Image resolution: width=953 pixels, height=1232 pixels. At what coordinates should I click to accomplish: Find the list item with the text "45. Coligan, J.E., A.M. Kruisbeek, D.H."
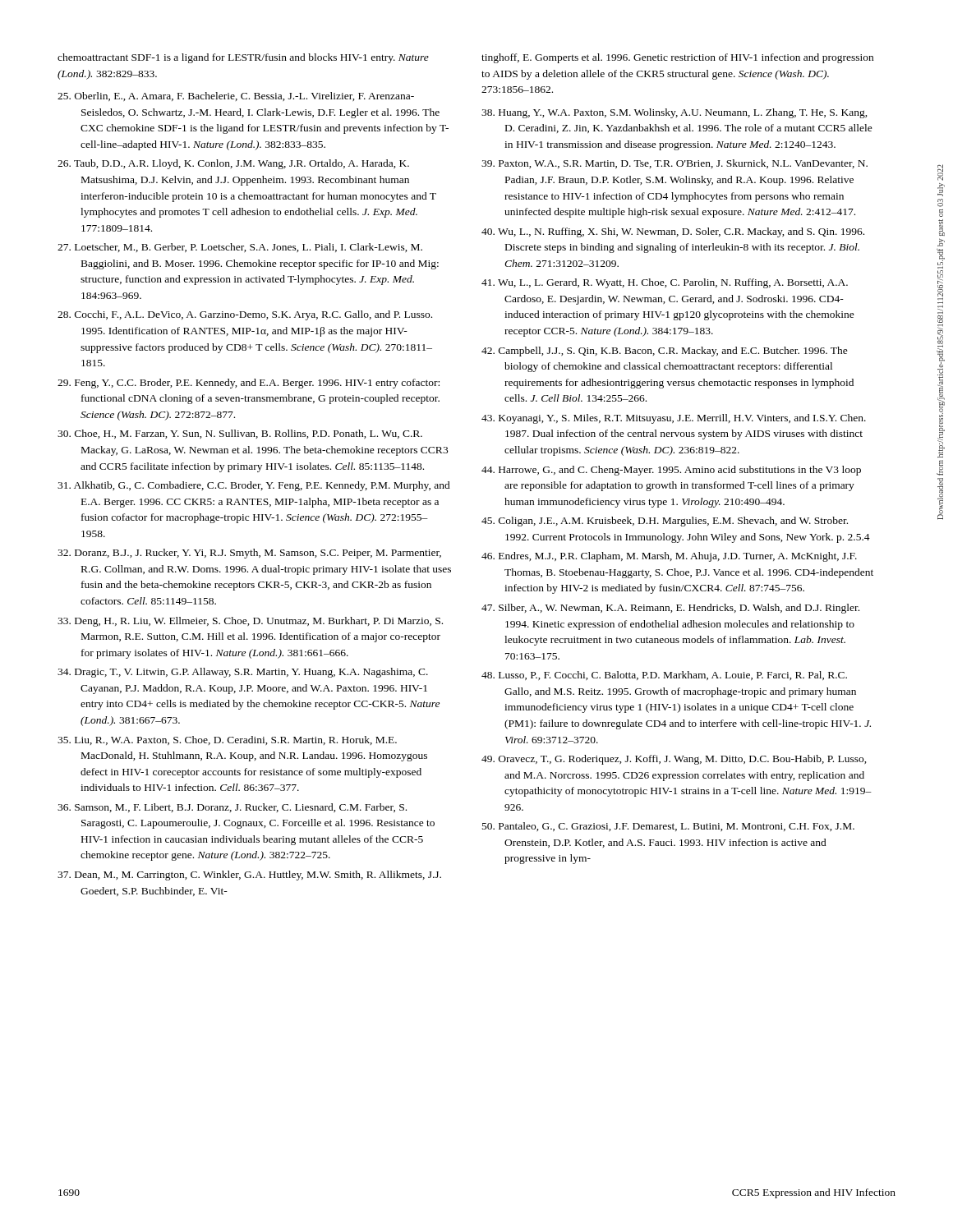click(676, 529)
